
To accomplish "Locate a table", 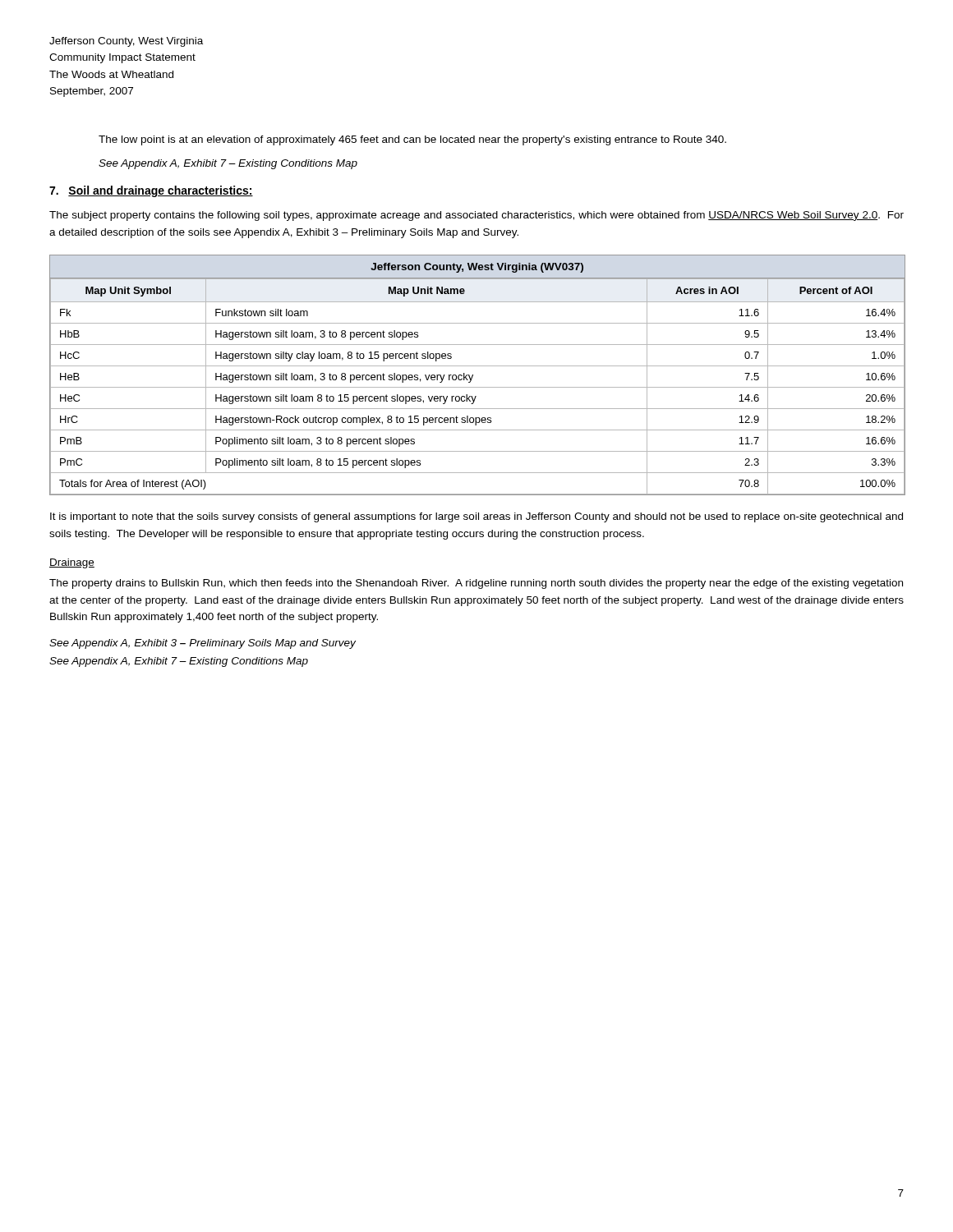I will [x=477, y=375].
